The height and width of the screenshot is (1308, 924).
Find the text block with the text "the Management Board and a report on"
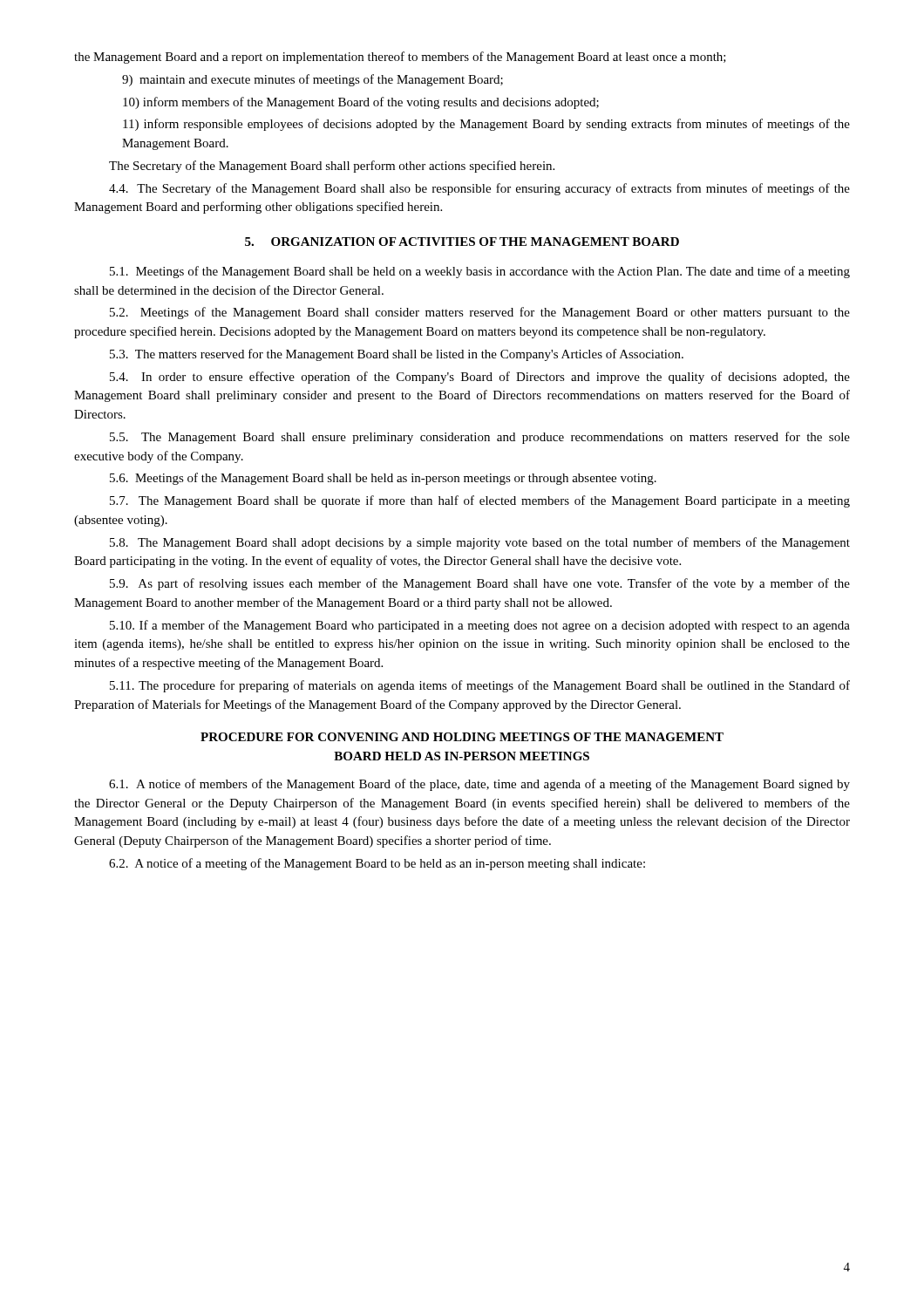coord(462,57)
